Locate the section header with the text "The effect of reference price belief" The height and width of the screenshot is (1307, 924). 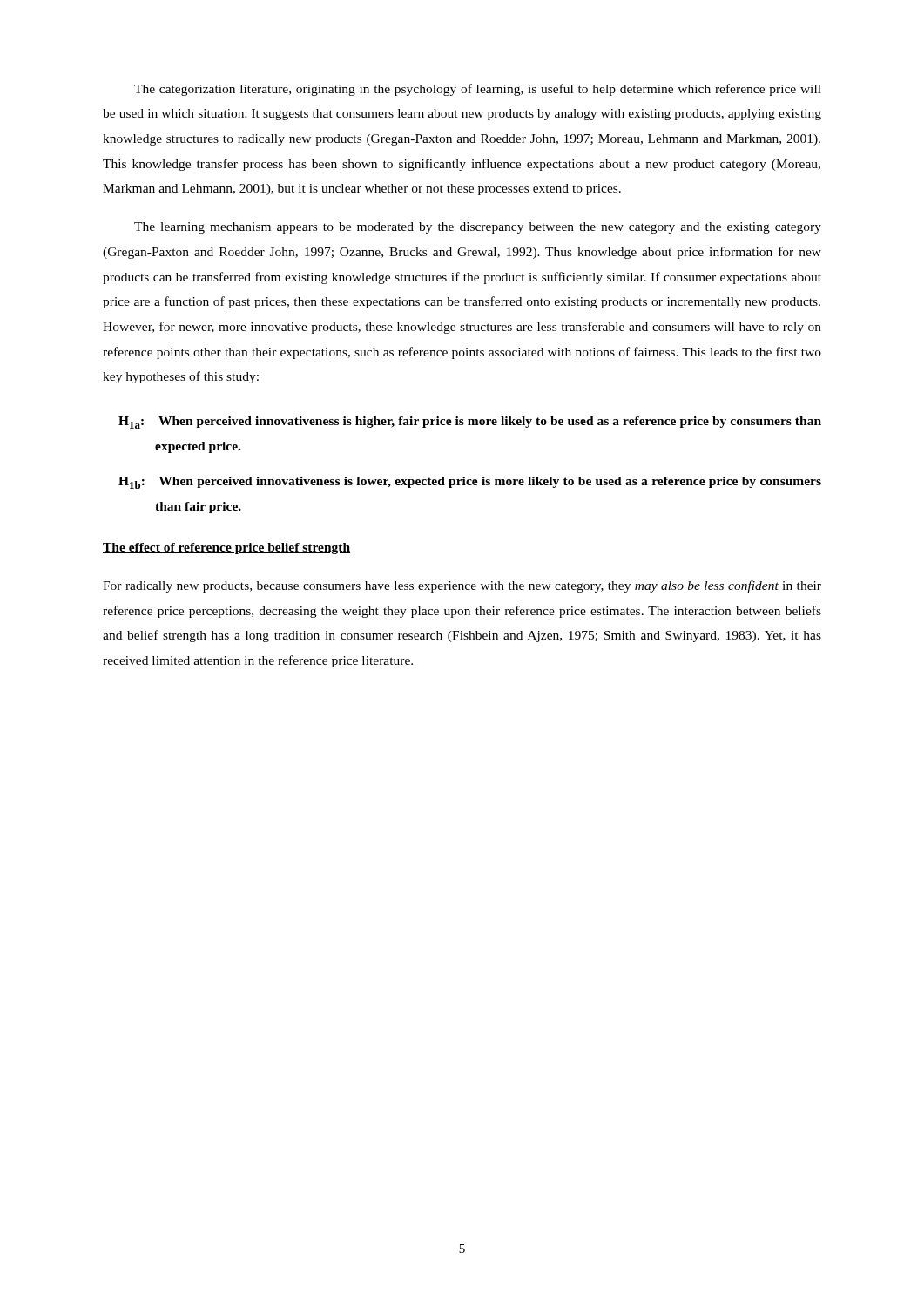click(226, 549)
